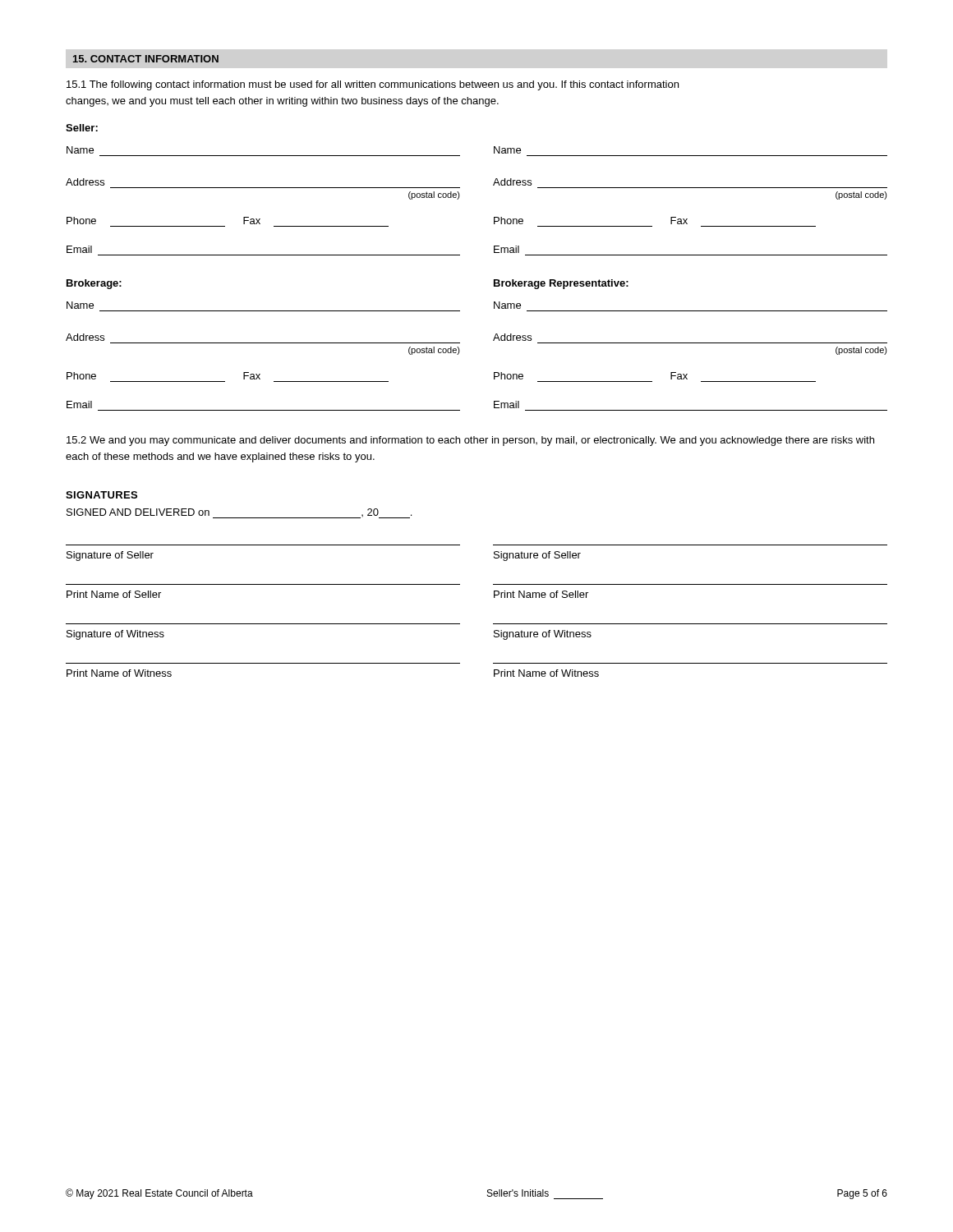Point to the block beginning "1 The following contact information must be used"

[373, 92]
